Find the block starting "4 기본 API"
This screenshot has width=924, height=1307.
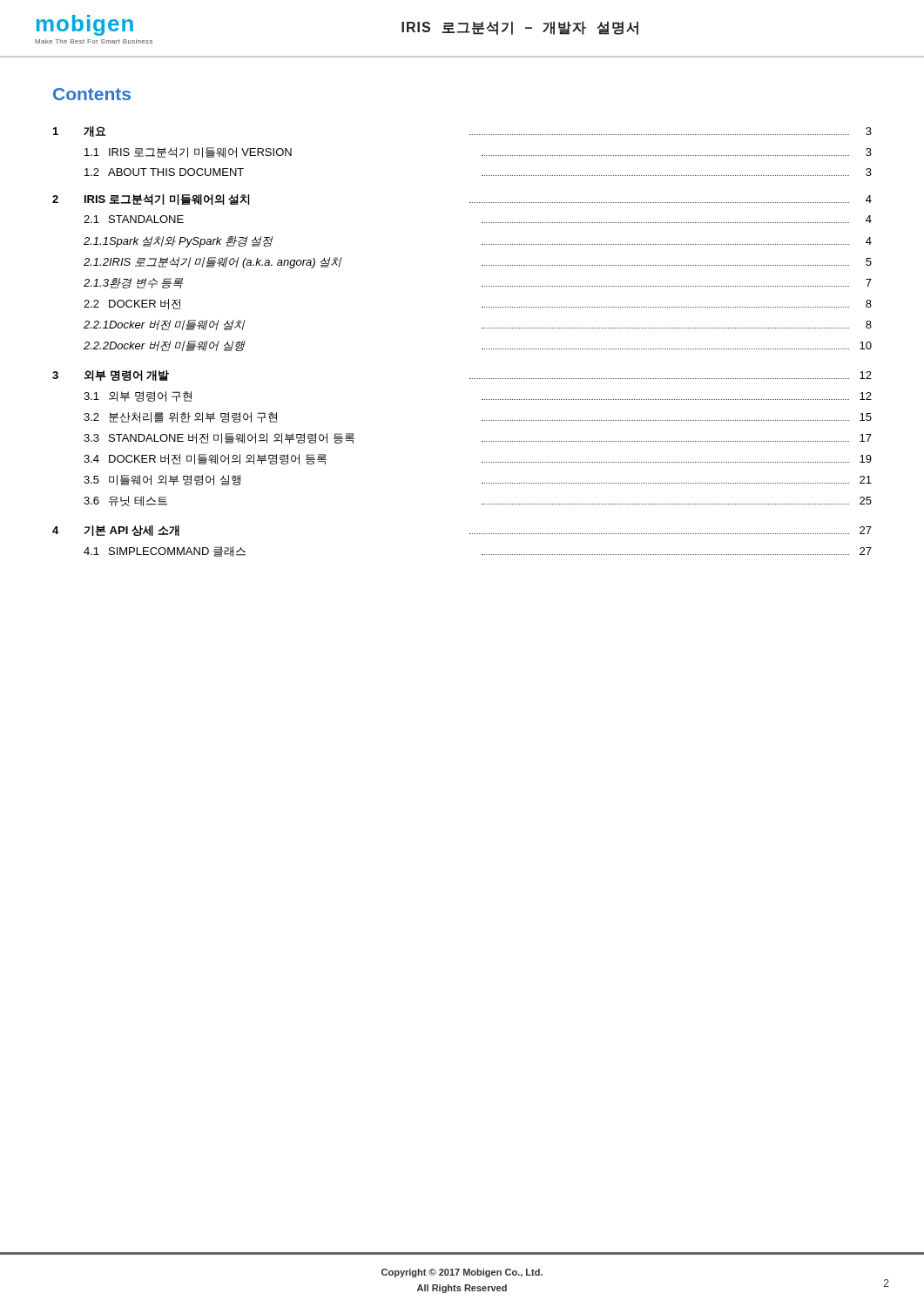point(462,532)
